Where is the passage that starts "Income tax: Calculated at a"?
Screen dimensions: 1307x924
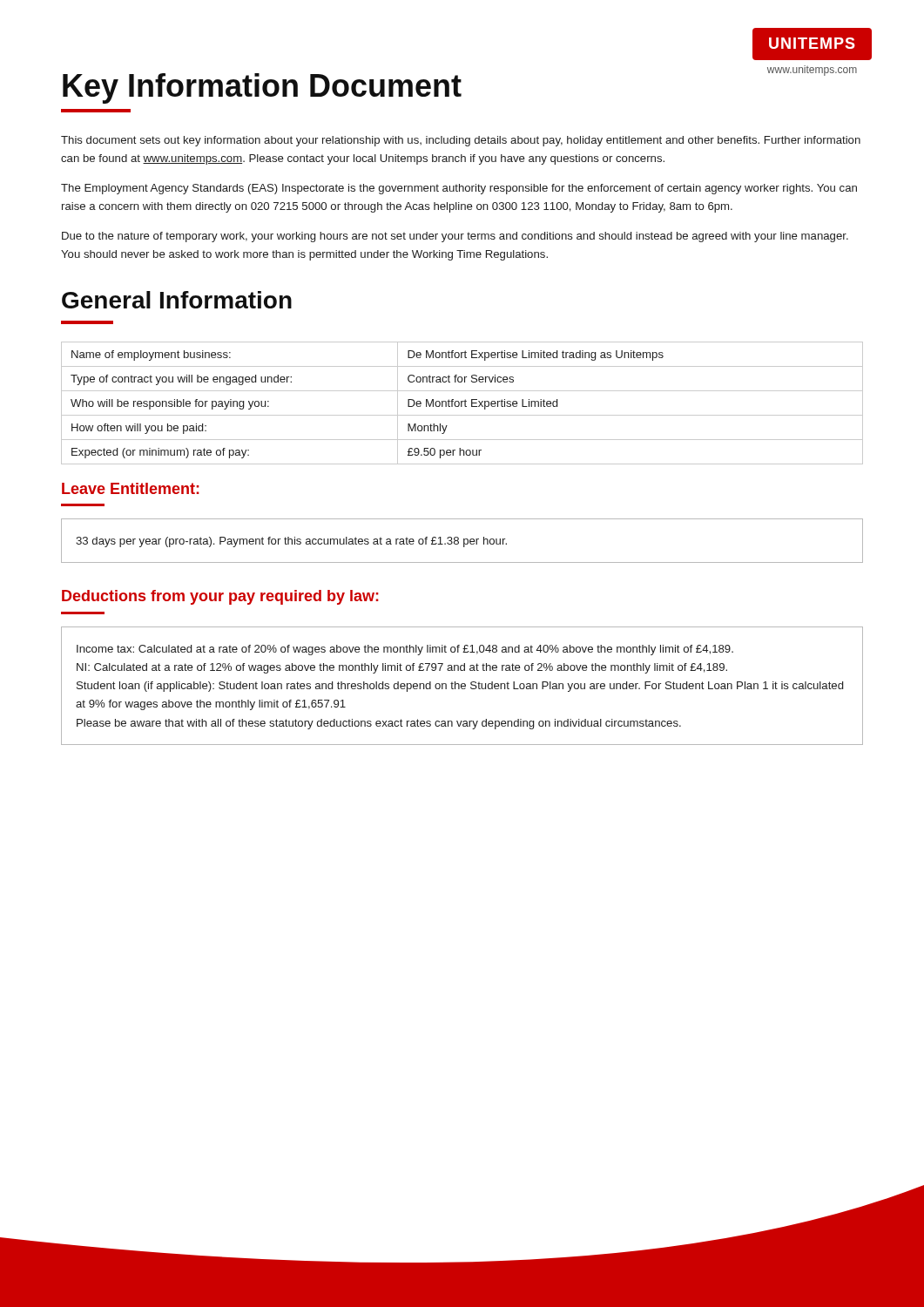460,686
